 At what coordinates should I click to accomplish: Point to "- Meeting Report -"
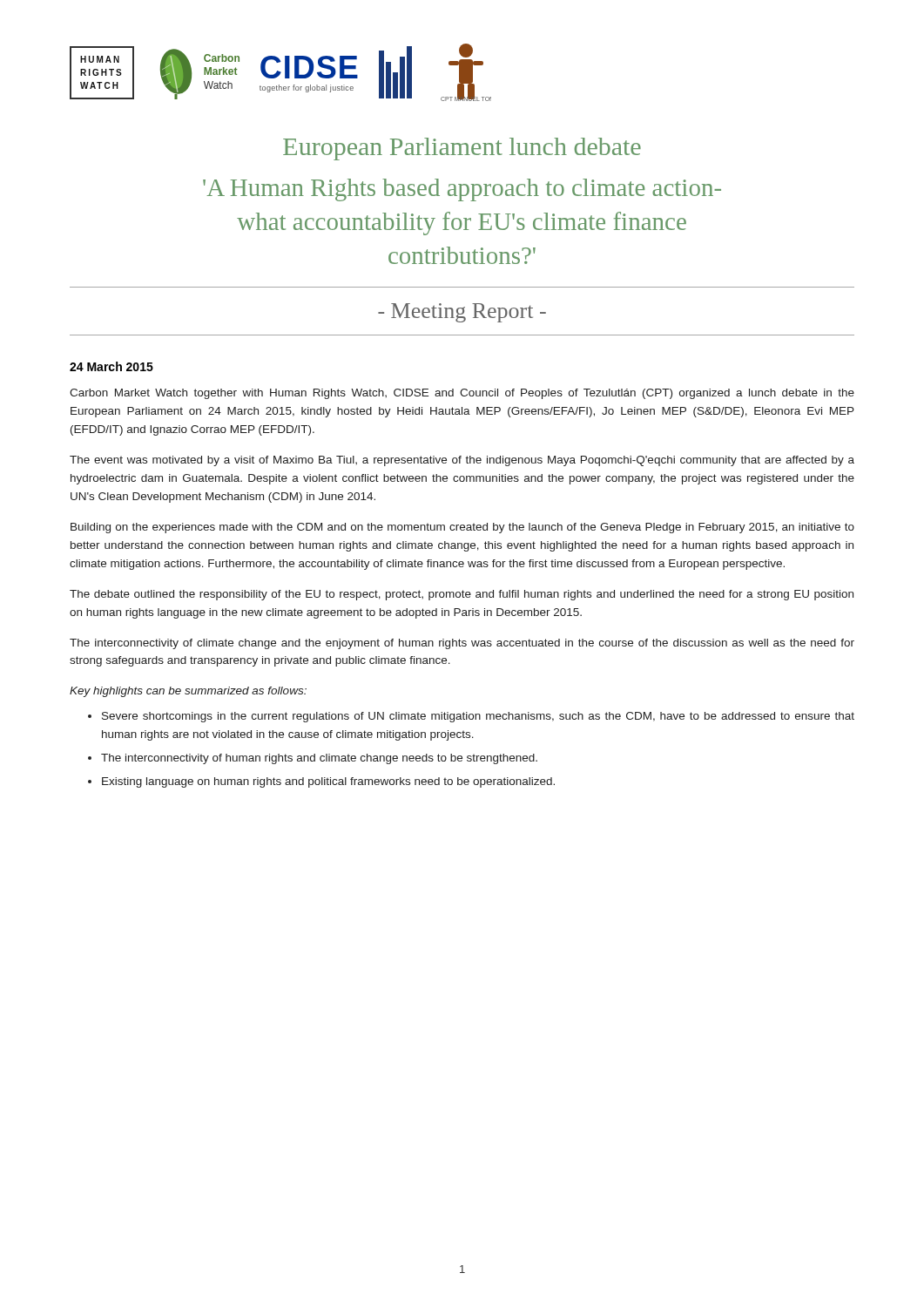pos(462,311)
